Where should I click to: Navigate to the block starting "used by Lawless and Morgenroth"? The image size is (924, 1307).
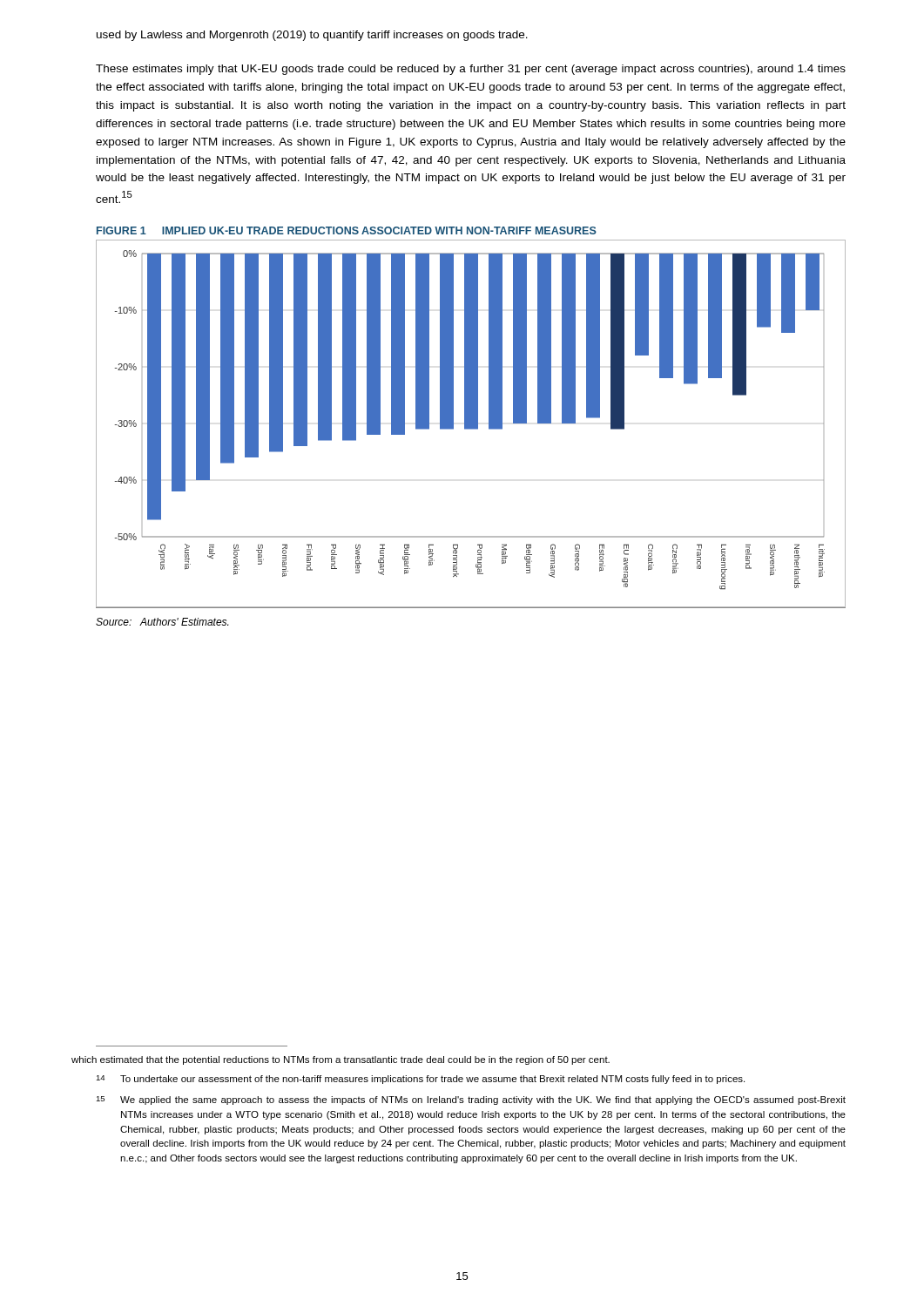312,34
